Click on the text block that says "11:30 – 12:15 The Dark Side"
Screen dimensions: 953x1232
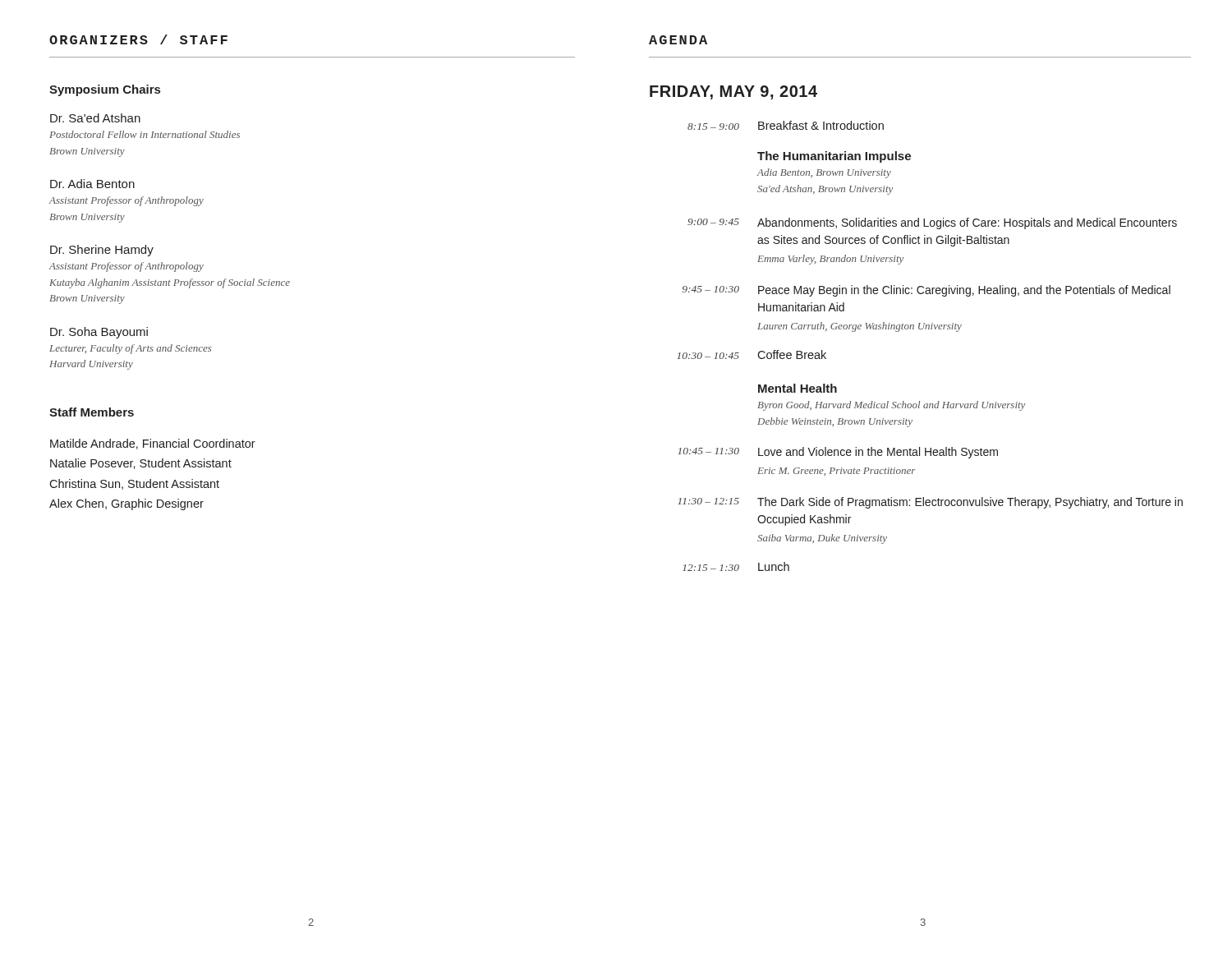930,503
